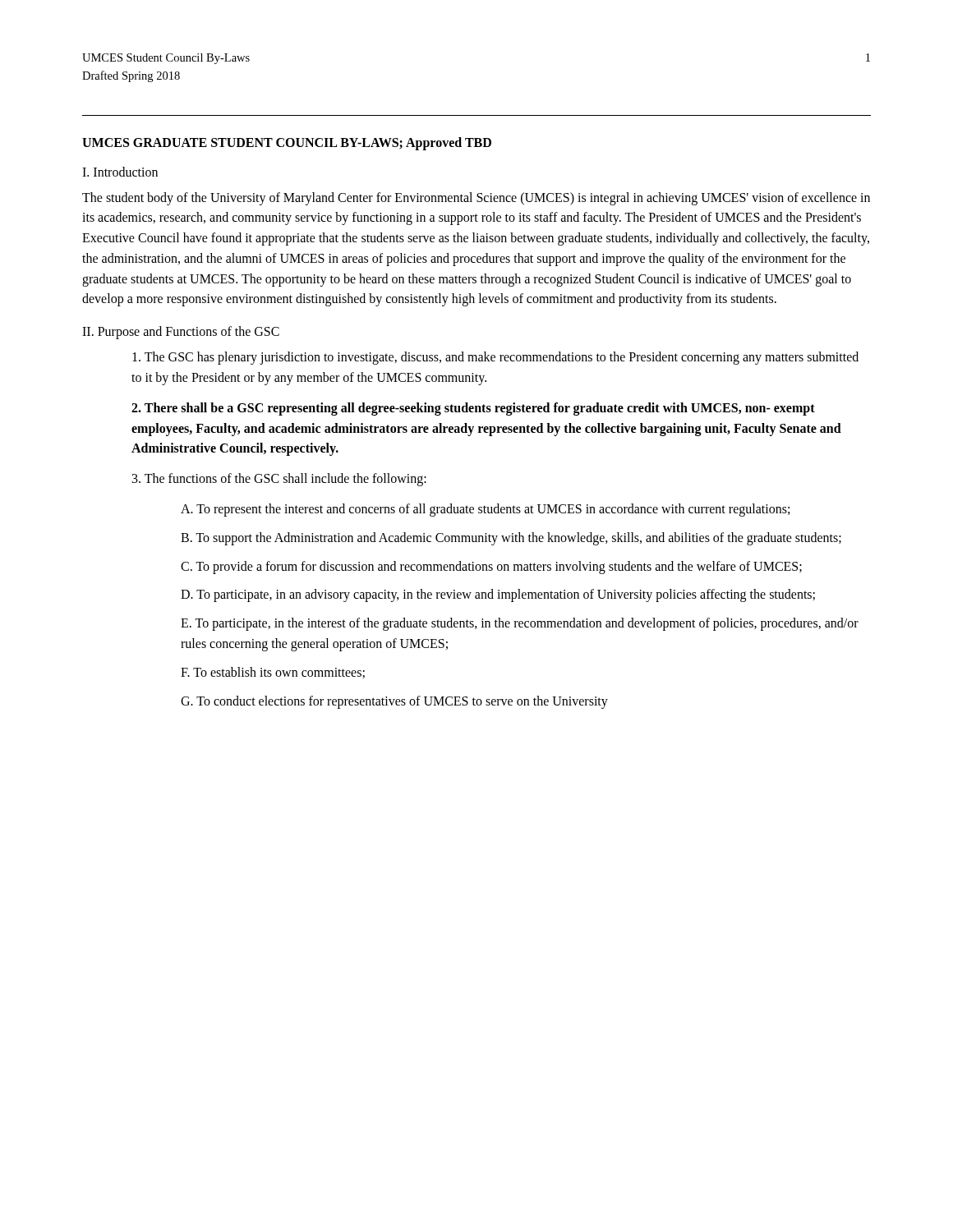
Task: Click on the section header containing "I. Introduction"
Action: (120, 172)
